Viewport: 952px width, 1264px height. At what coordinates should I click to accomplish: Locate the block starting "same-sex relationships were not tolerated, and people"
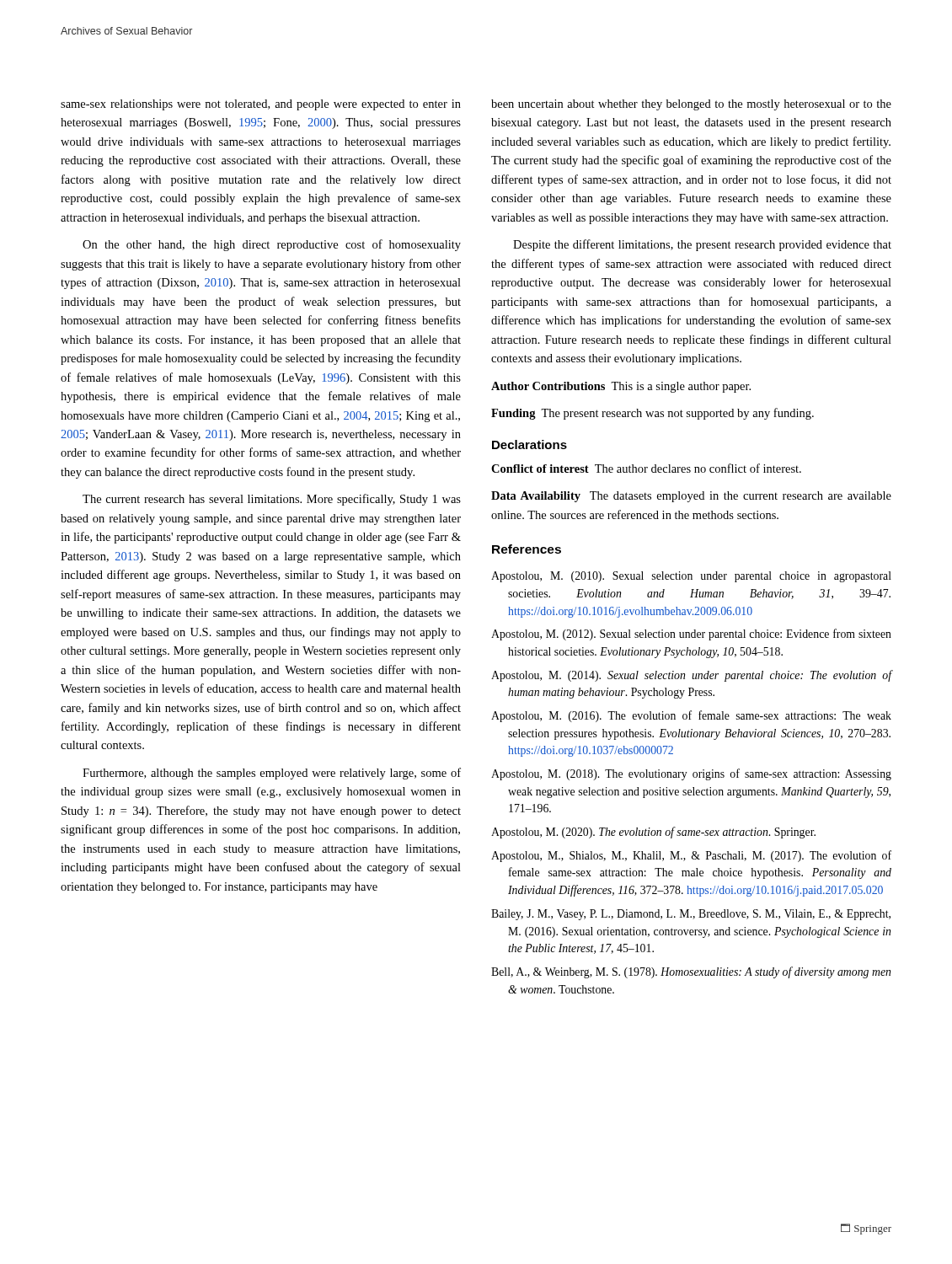(x=261, y=495)
